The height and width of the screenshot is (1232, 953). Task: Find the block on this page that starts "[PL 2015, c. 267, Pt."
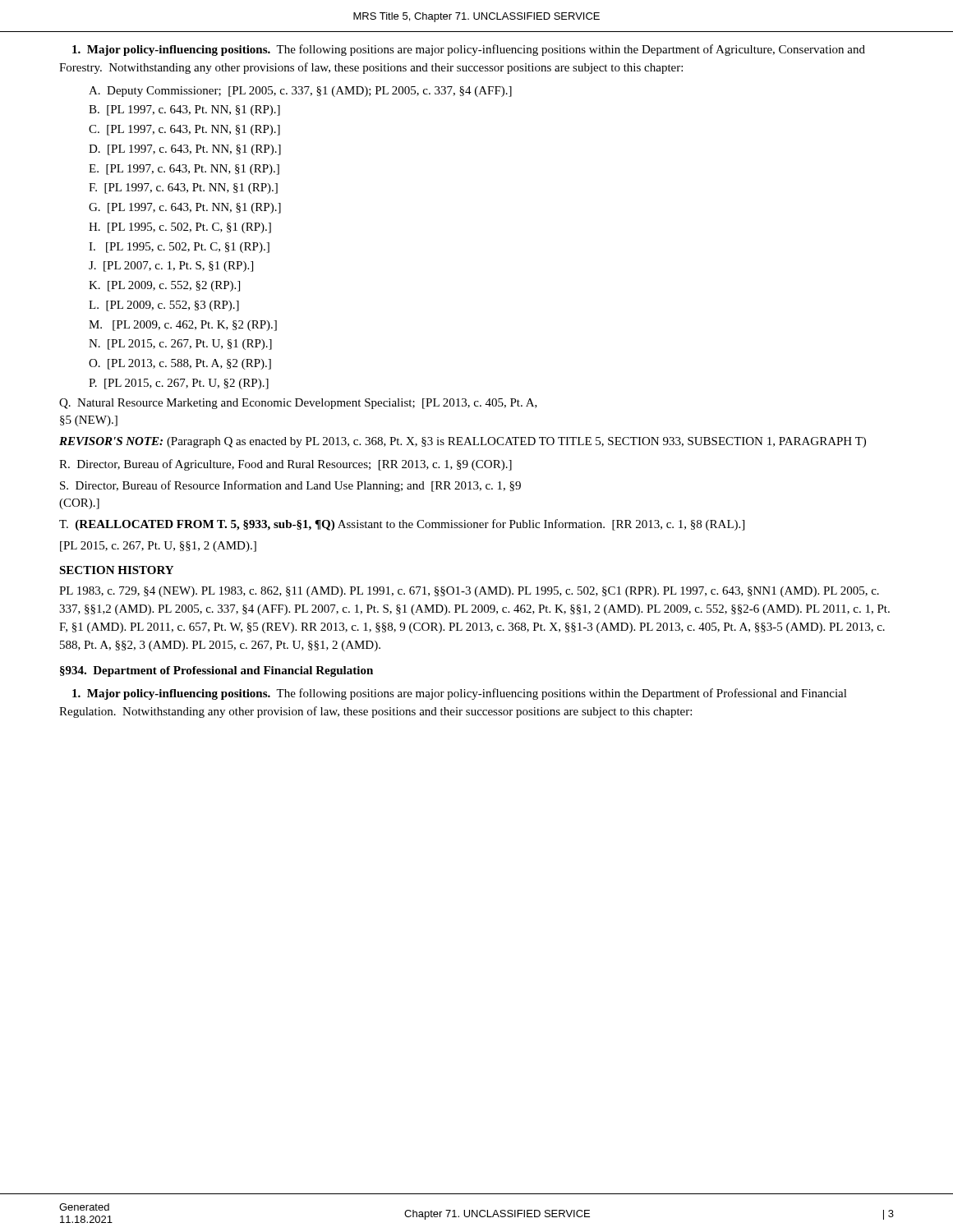coord(158,545)
